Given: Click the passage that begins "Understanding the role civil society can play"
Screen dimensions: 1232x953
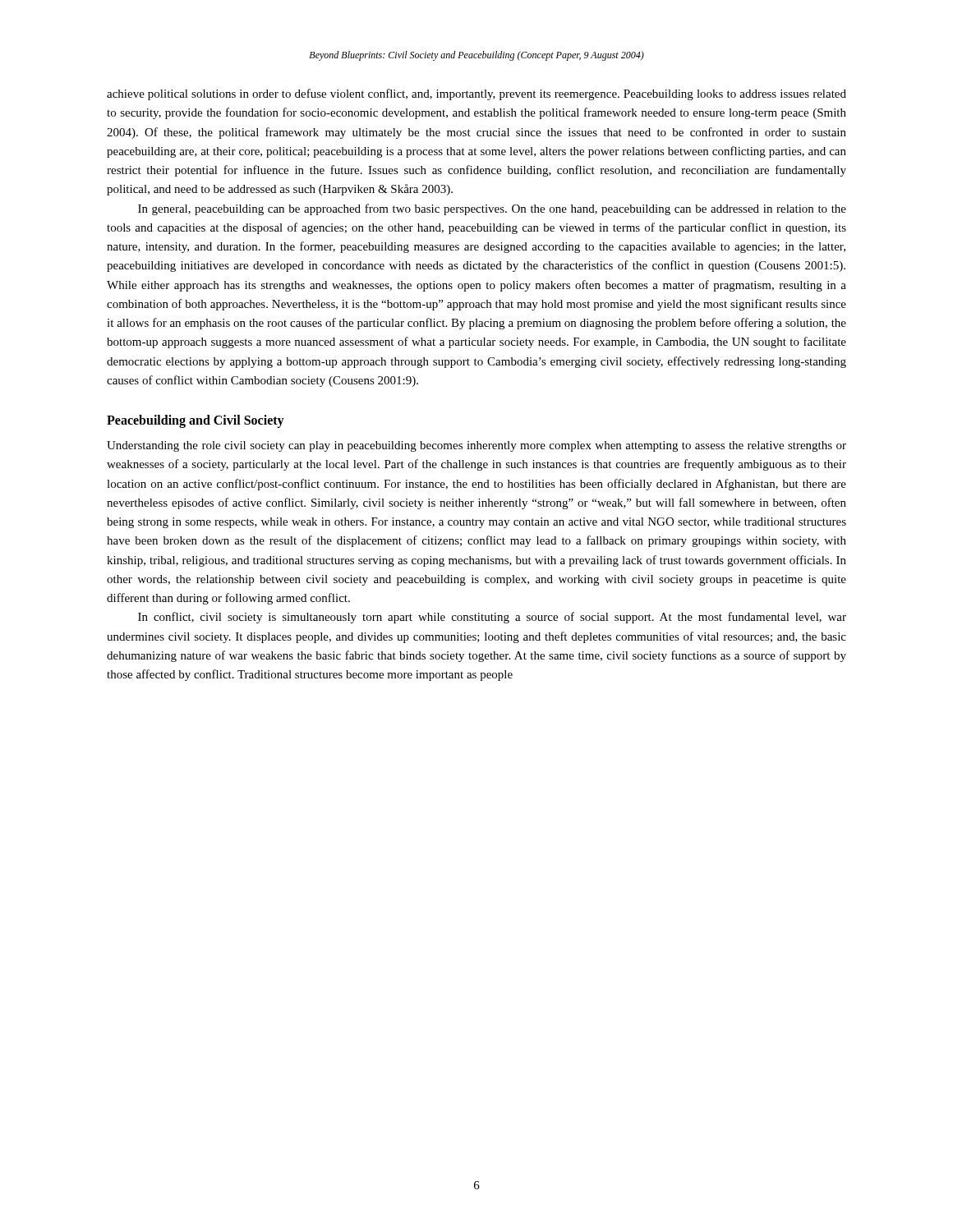Looking at the screenshot, I should coord(476,560).
